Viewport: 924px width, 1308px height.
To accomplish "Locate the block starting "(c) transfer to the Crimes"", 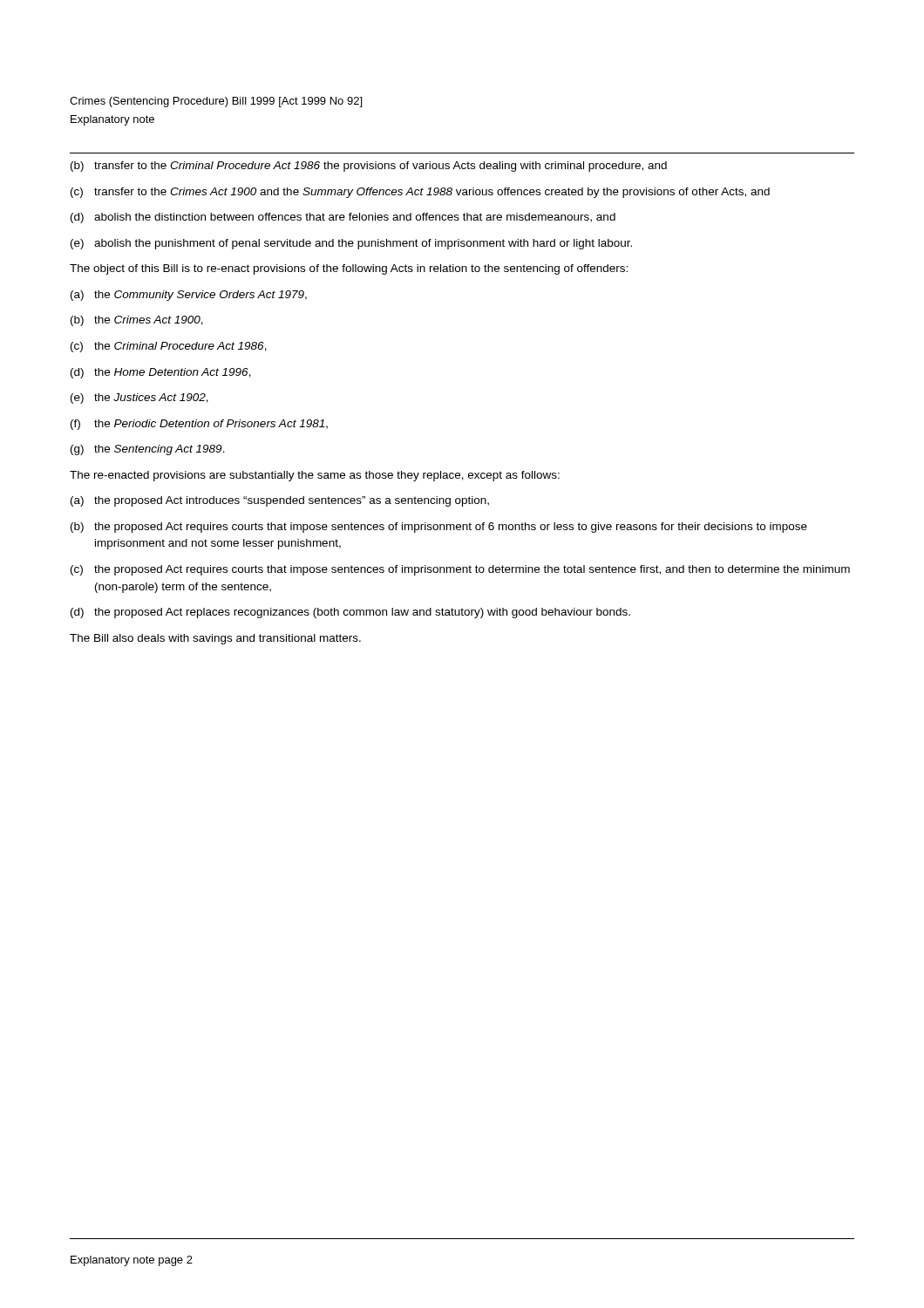I will 462,191.
